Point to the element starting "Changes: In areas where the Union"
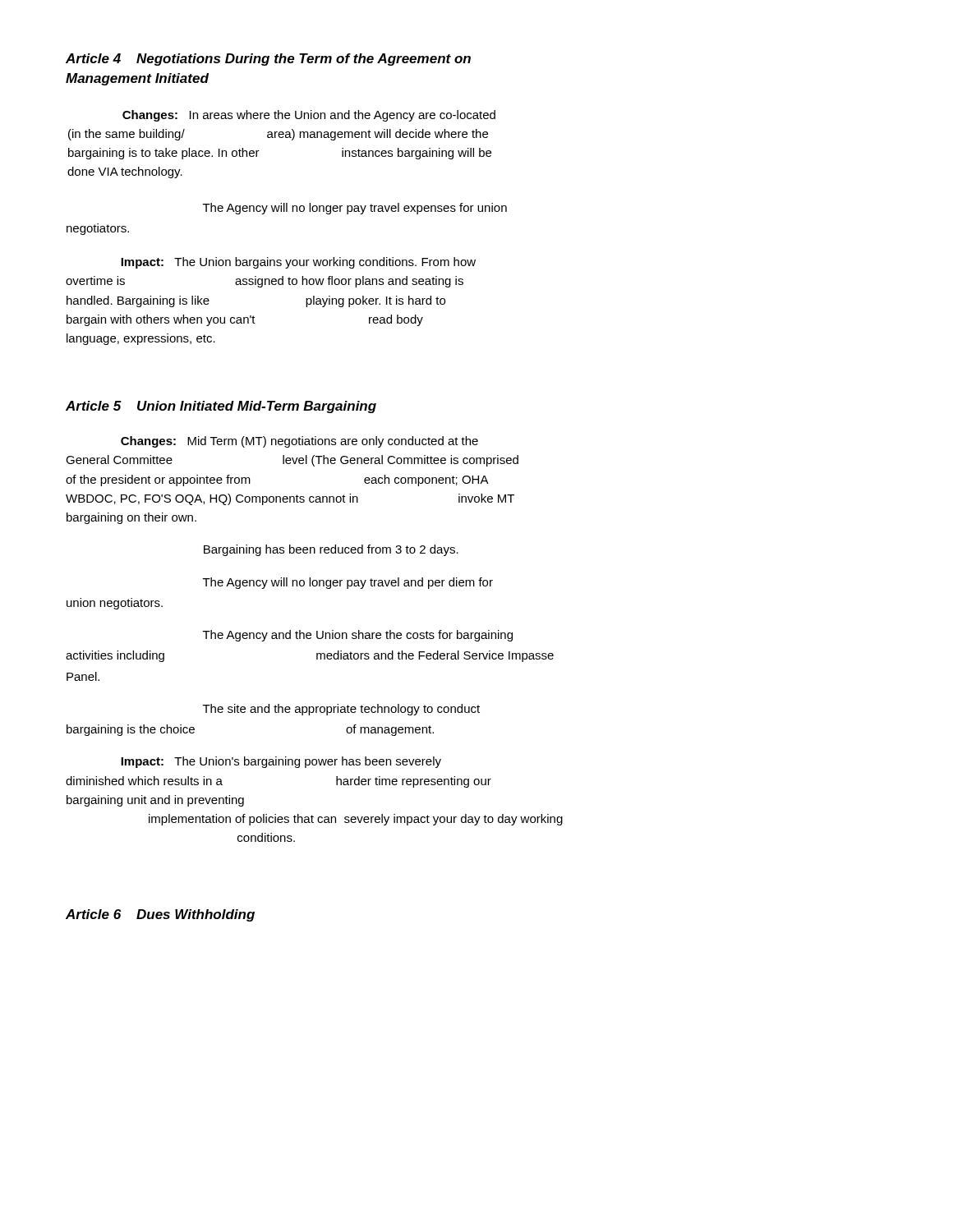This screenshot has height=1232, width=953. [476, 143]
